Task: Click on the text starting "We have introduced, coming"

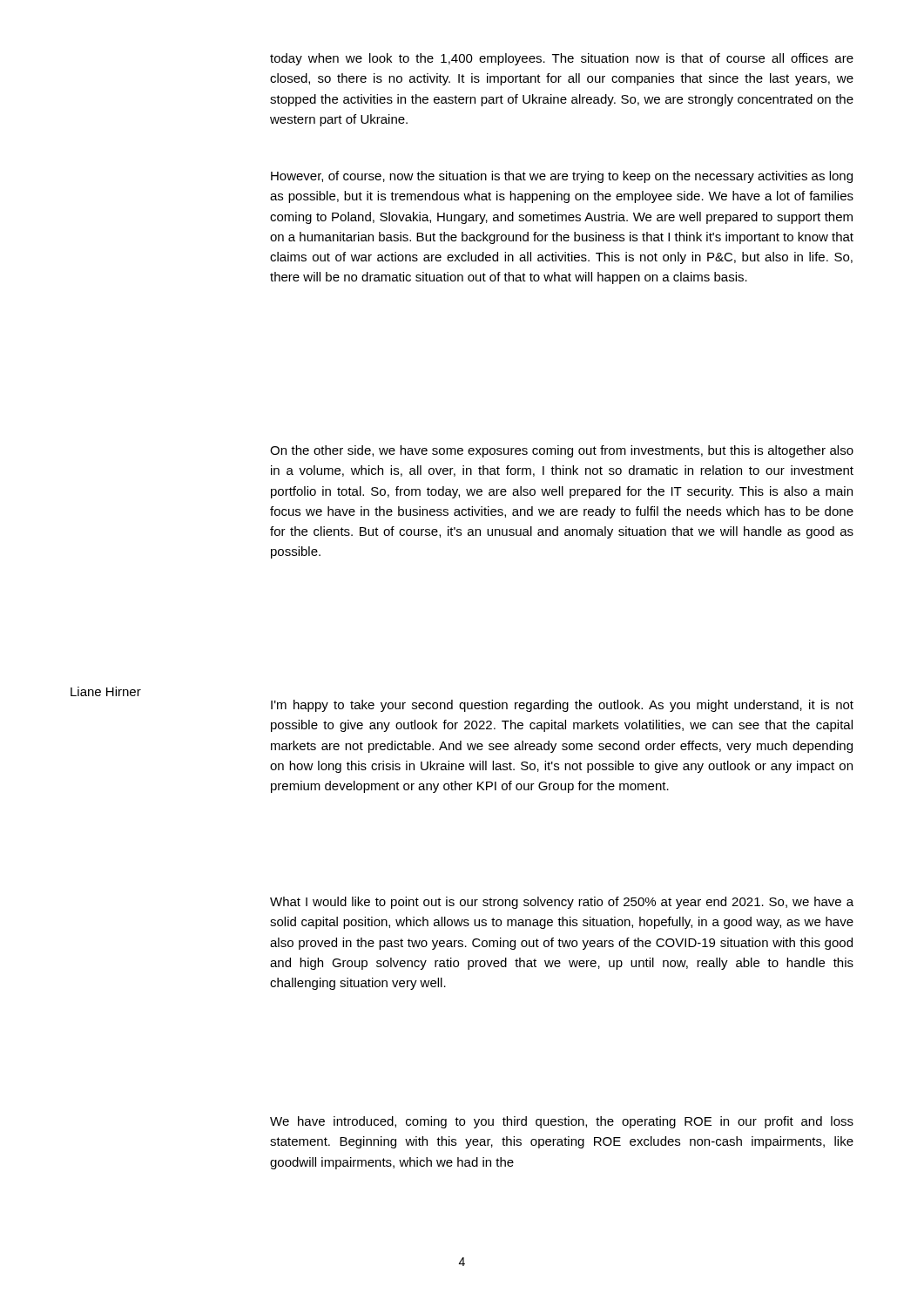Action: point(562,1141)
